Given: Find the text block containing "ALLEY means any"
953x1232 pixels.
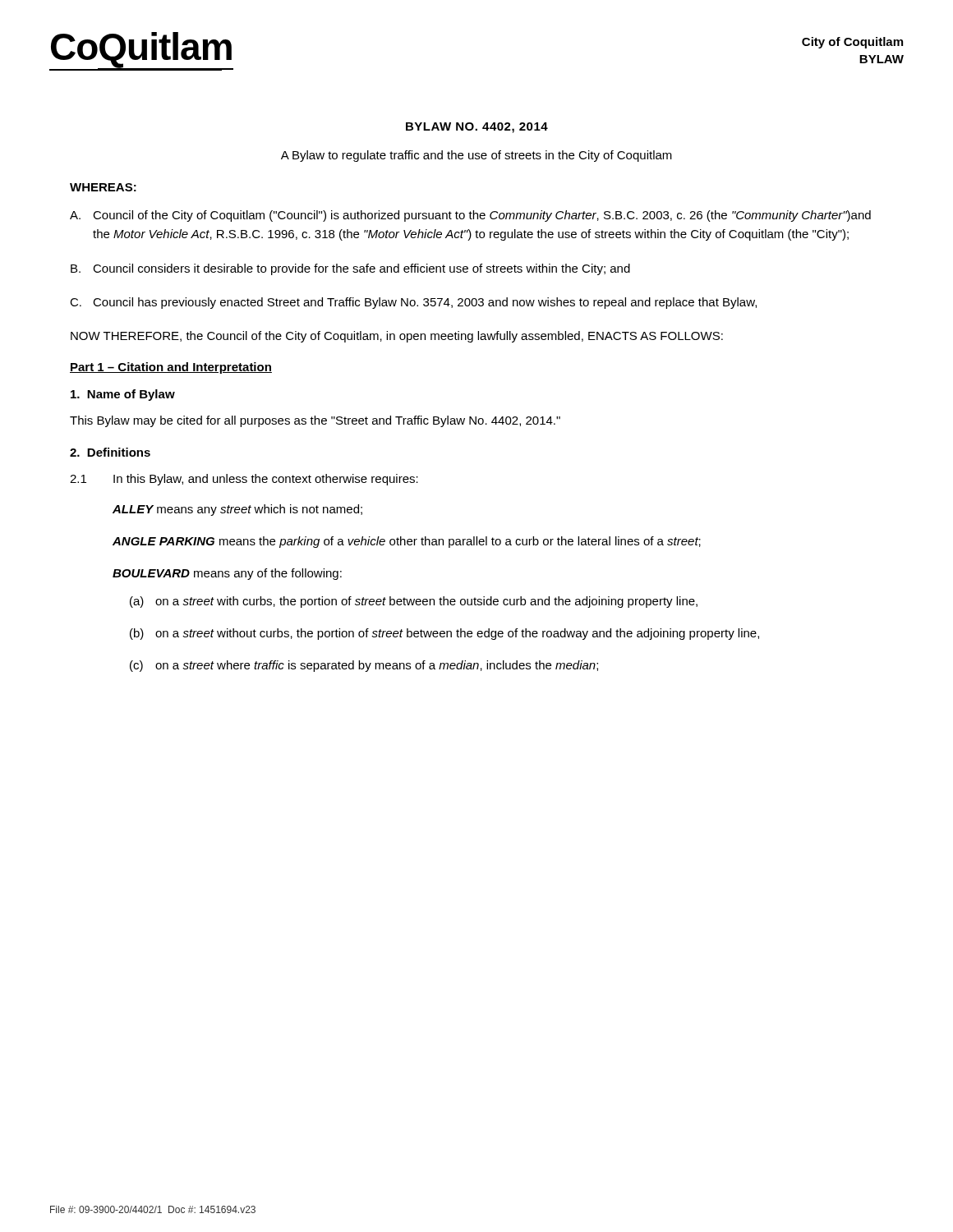Looking at the screenshot, I should pyautogui.click(x=238, y=509).
